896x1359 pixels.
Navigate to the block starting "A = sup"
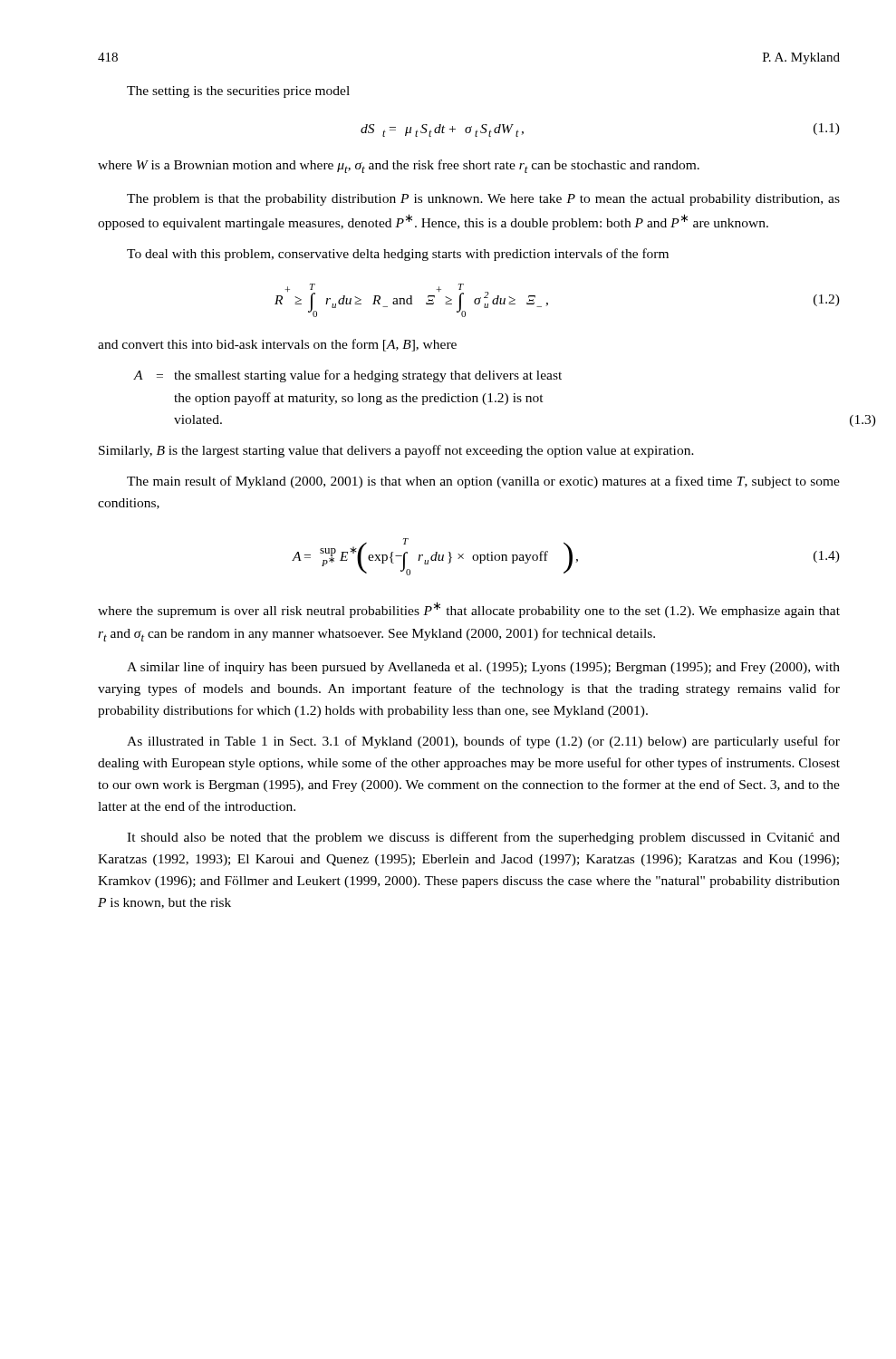pyautogui.click(x=566, y=556)
